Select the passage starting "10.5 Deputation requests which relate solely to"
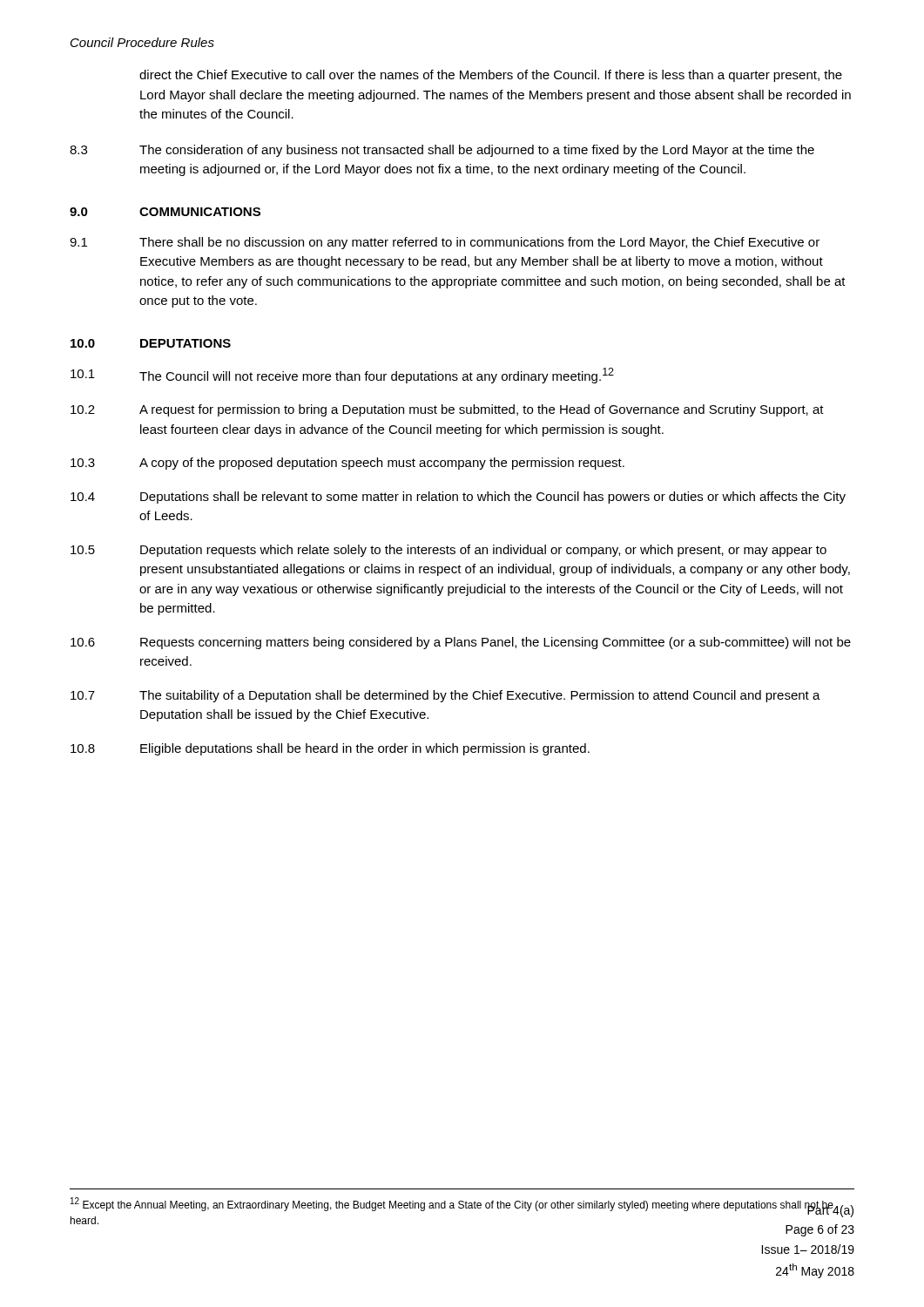The width and height of the screenshot is (924, 1307). click(x=462, y=579)
